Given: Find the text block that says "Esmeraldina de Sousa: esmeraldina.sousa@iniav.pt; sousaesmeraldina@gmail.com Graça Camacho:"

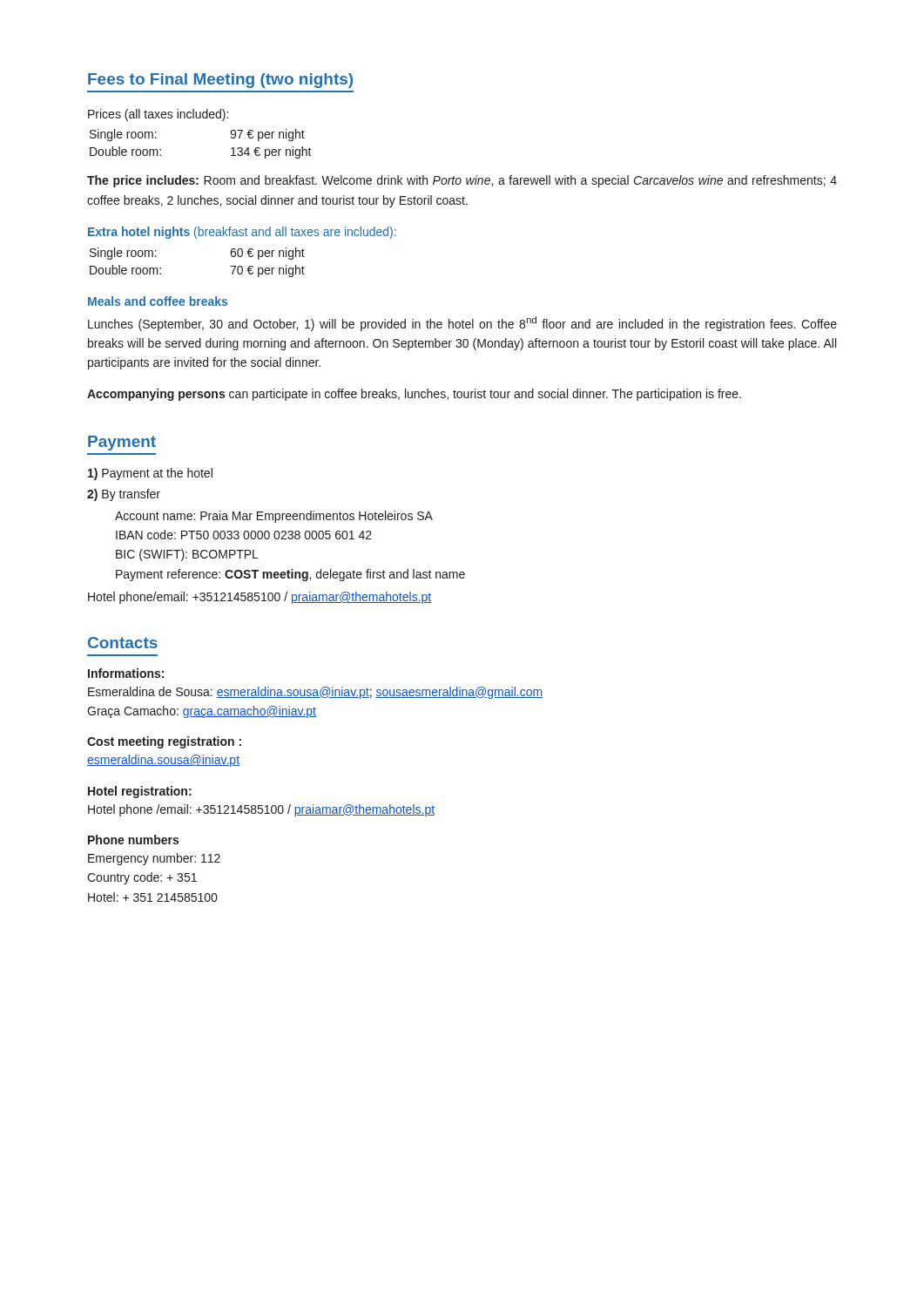Looking at the screenshot, I should click(315, 701).
